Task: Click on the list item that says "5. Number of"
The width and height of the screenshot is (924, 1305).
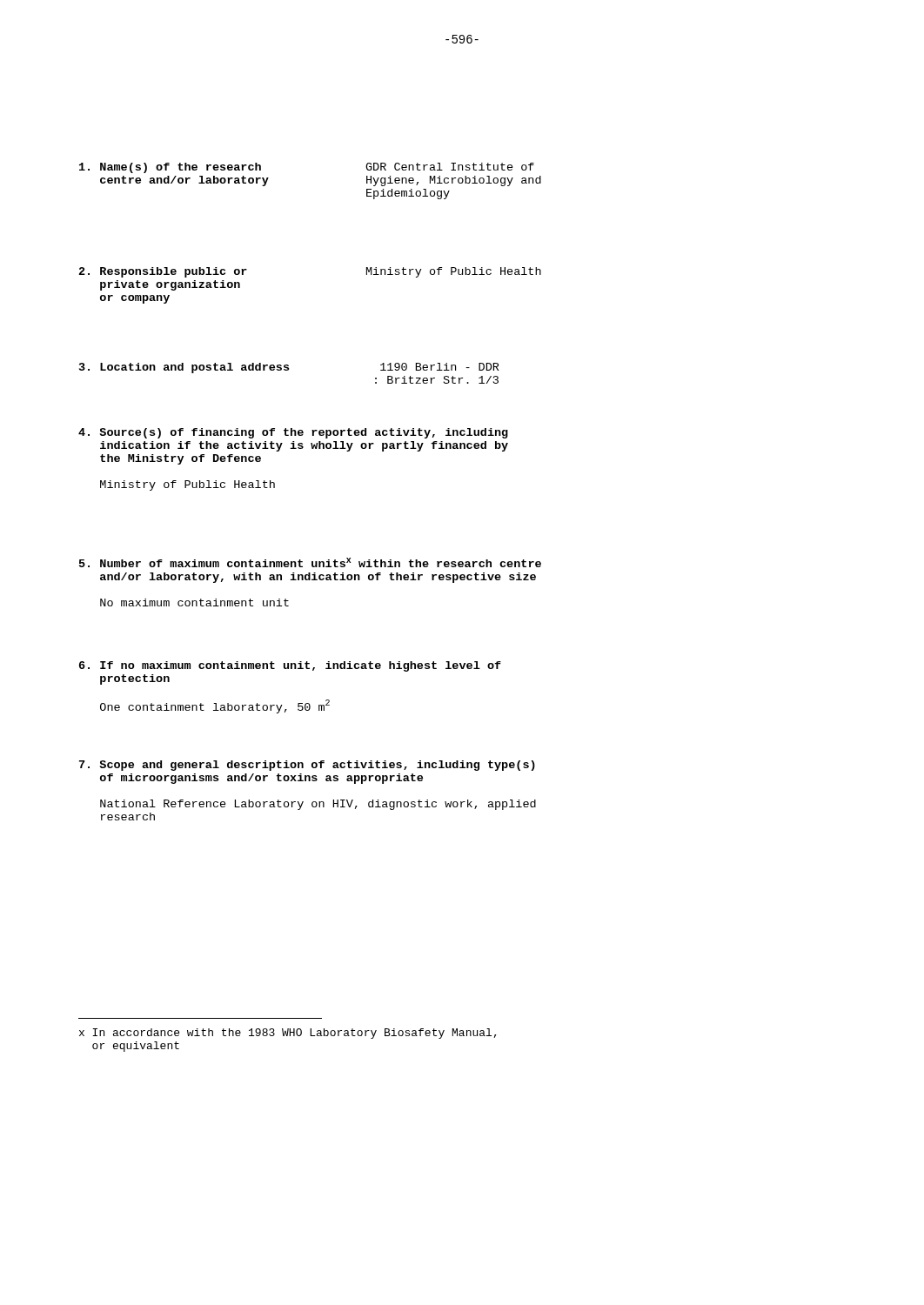Action: 310,582
